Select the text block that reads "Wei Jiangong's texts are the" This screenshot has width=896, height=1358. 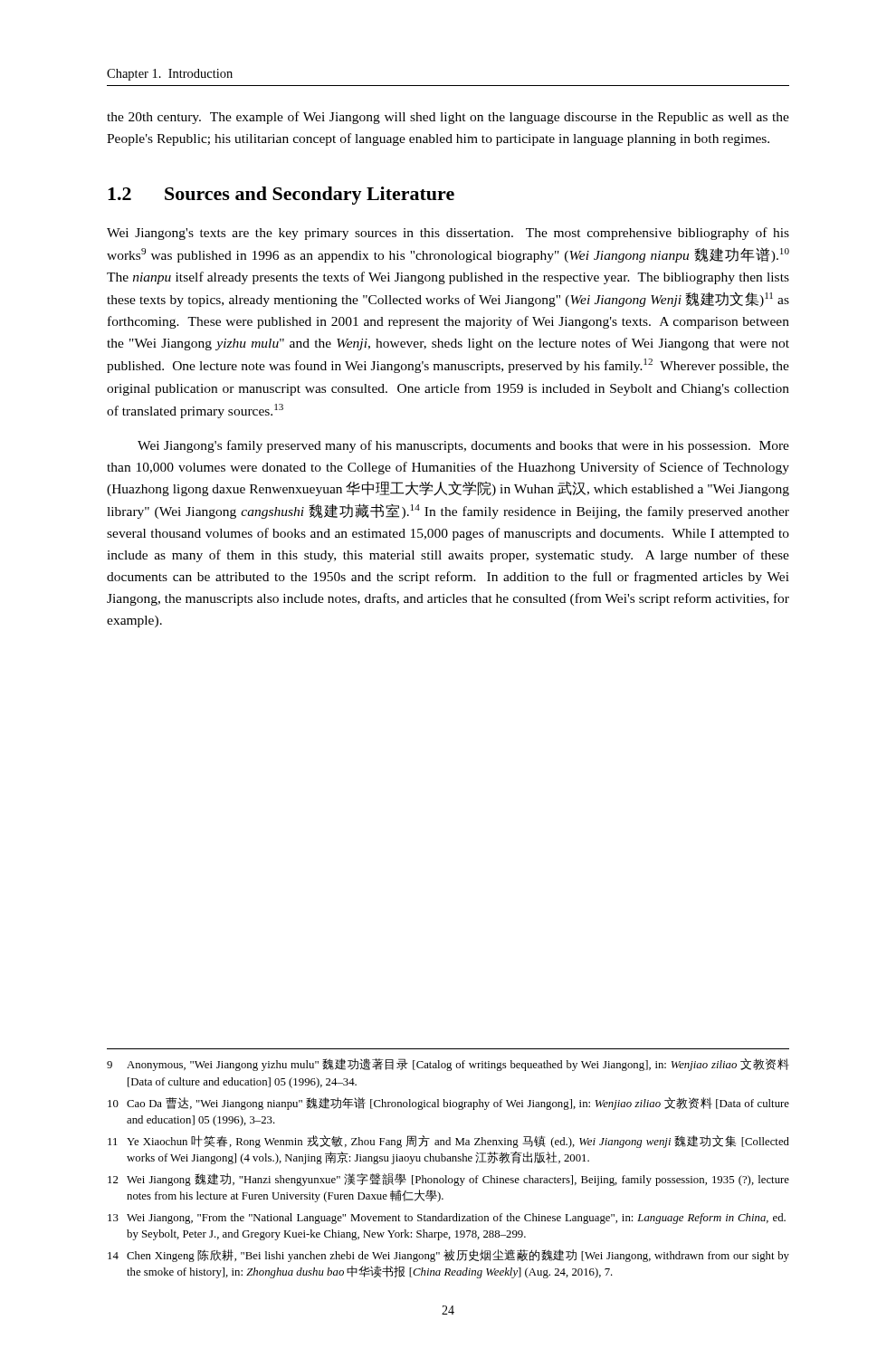tap(448, 322)
